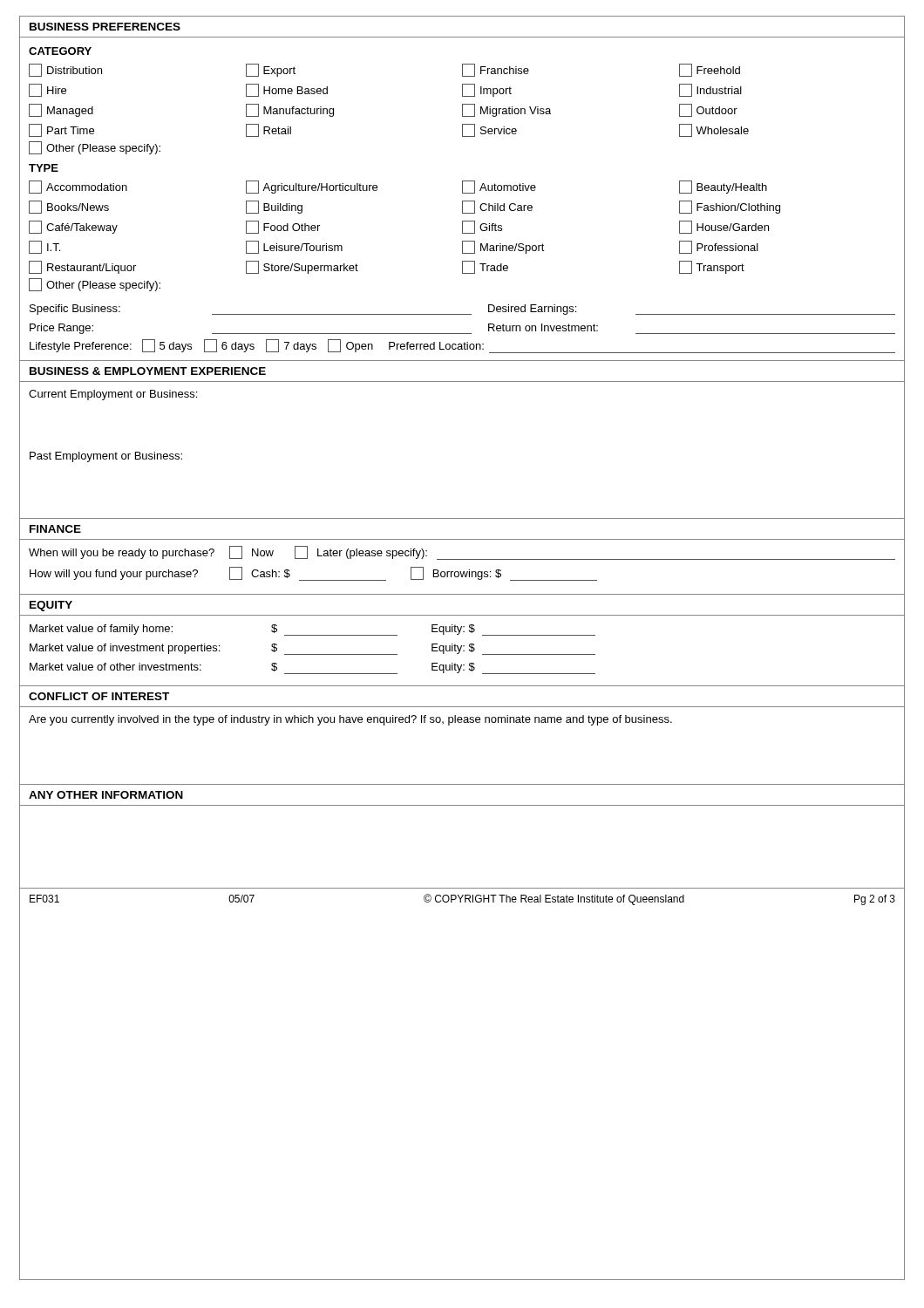This screenshot has width=924, height=1308.
Task: Locate the region starting "Migration Visa"
Action: point(507,110)
